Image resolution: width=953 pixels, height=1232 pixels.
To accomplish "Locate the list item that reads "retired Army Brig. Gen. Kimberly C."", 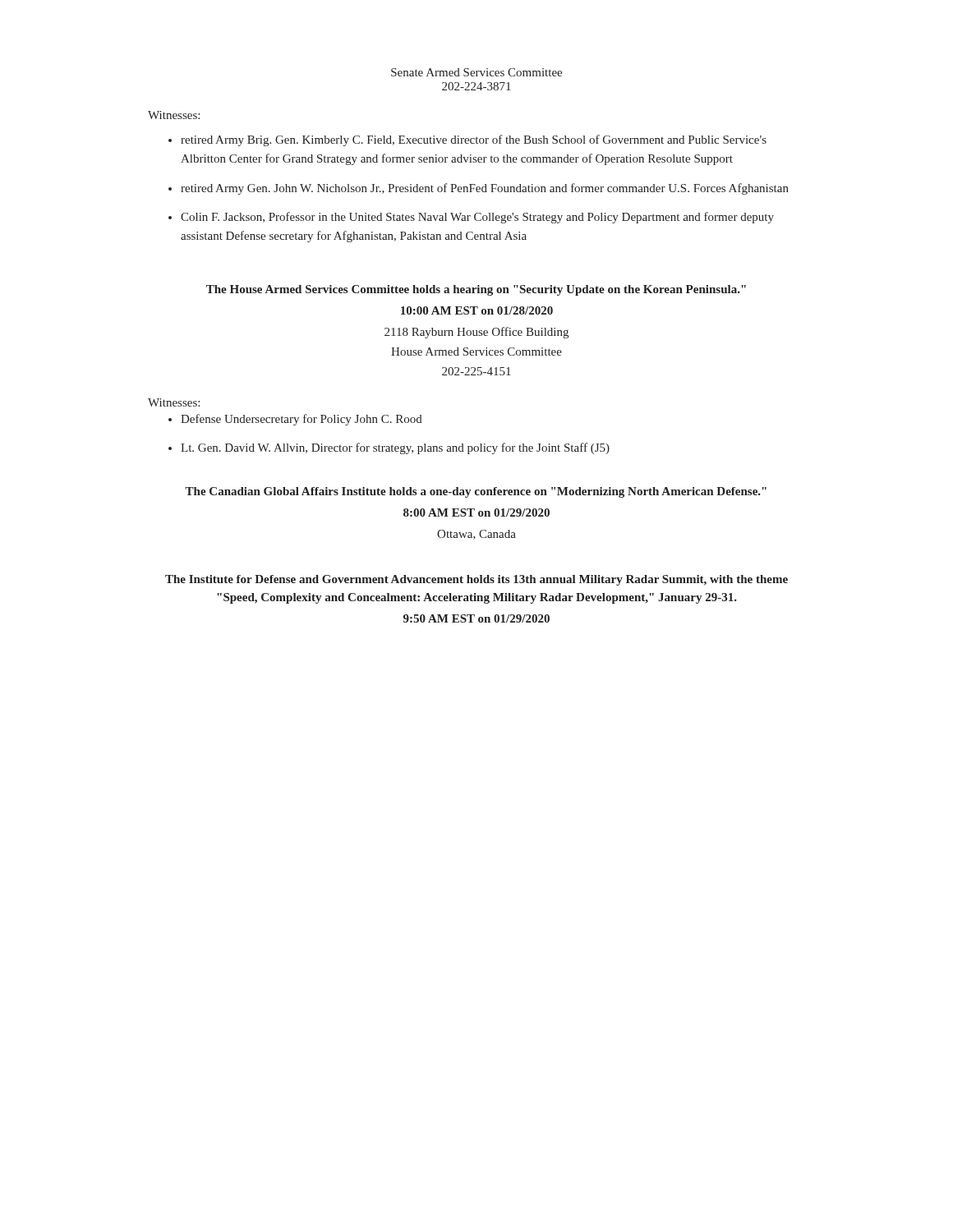I will tap(474, 149).
